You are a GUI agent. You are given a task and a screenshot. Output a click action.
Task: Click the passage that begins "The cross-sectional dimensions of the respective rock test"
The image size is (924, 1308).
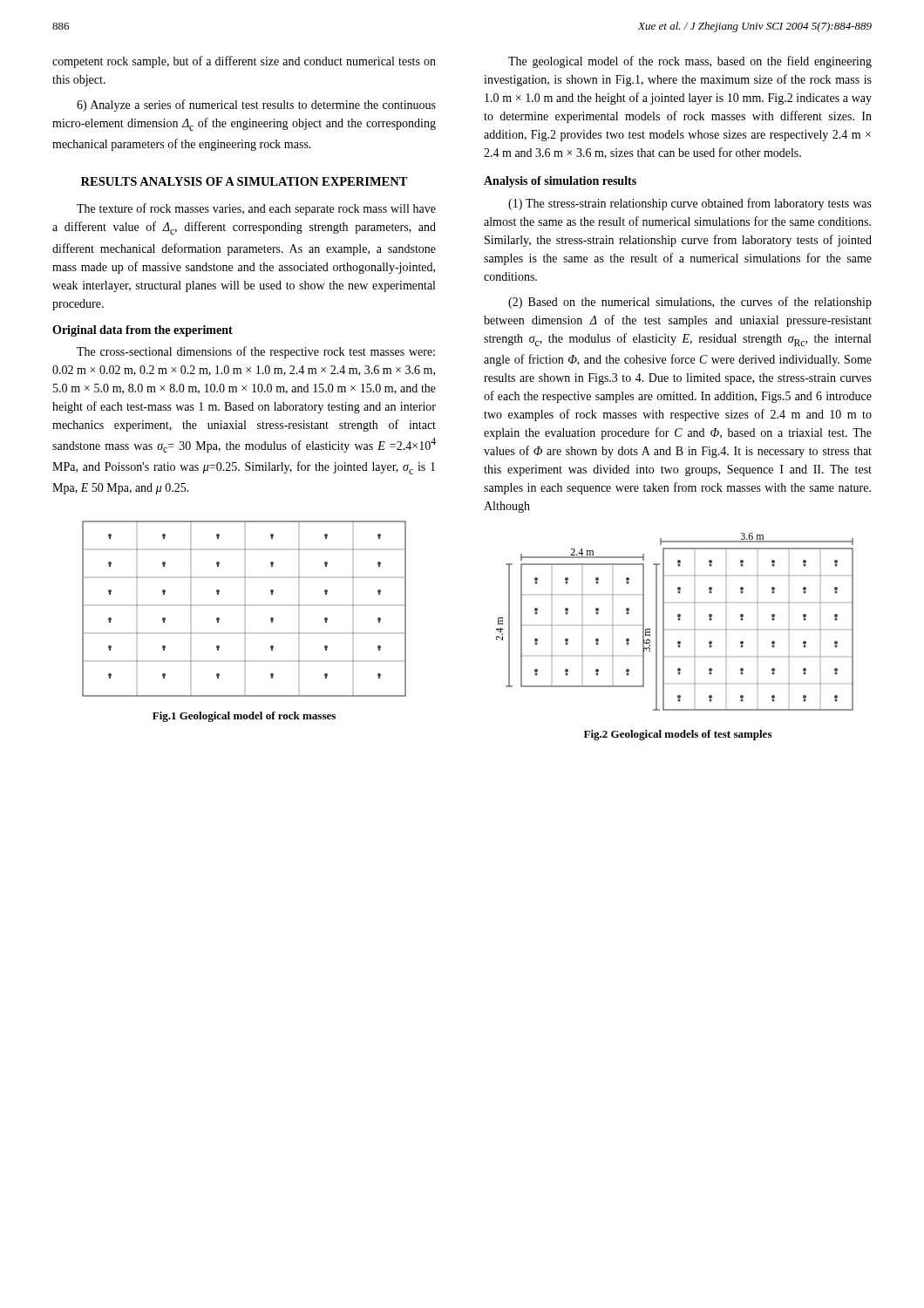[x=244, y=420]
